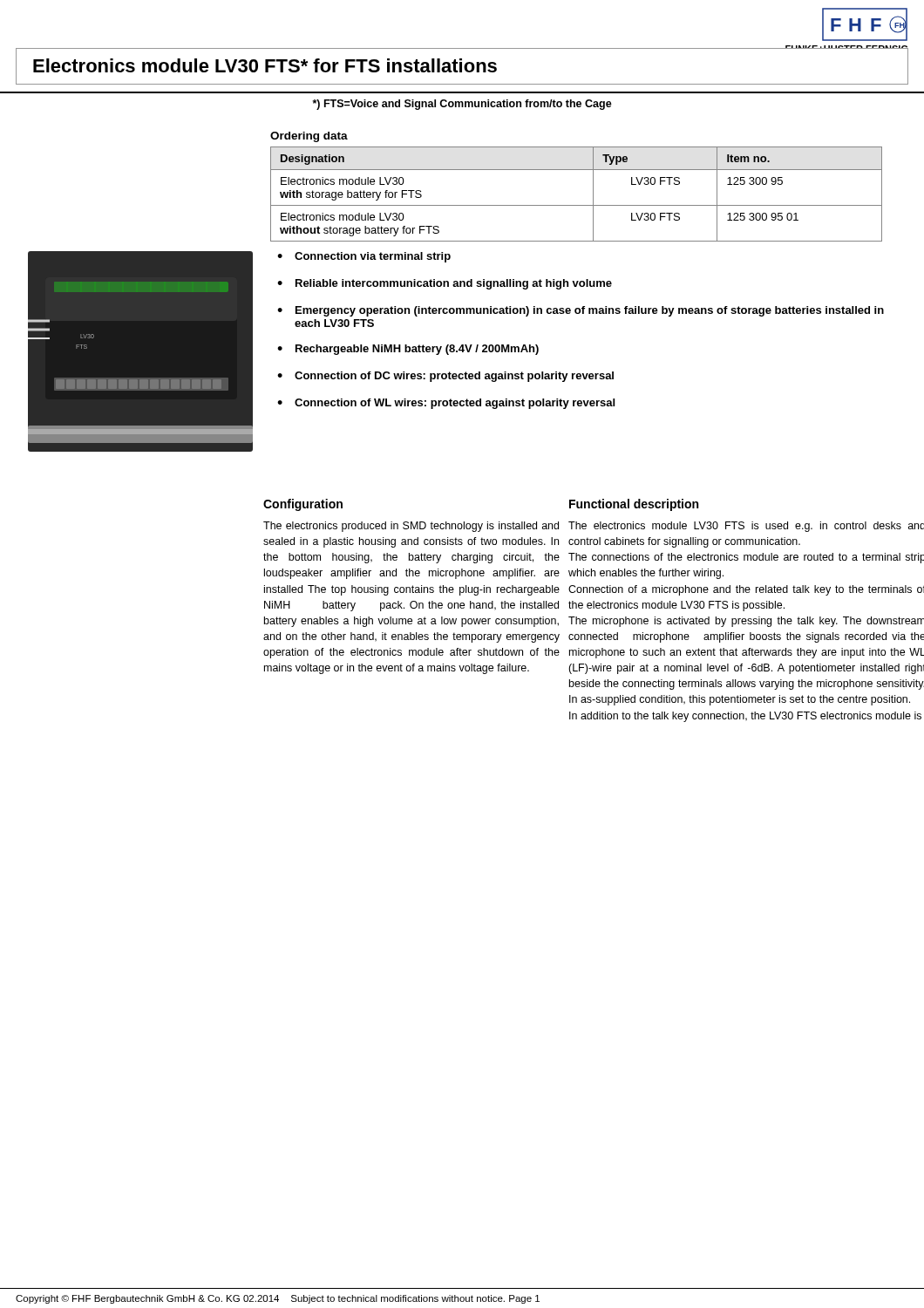924x1308 pixels.
Task: Select the table that reads "Item no."
Action: [576, 194]
